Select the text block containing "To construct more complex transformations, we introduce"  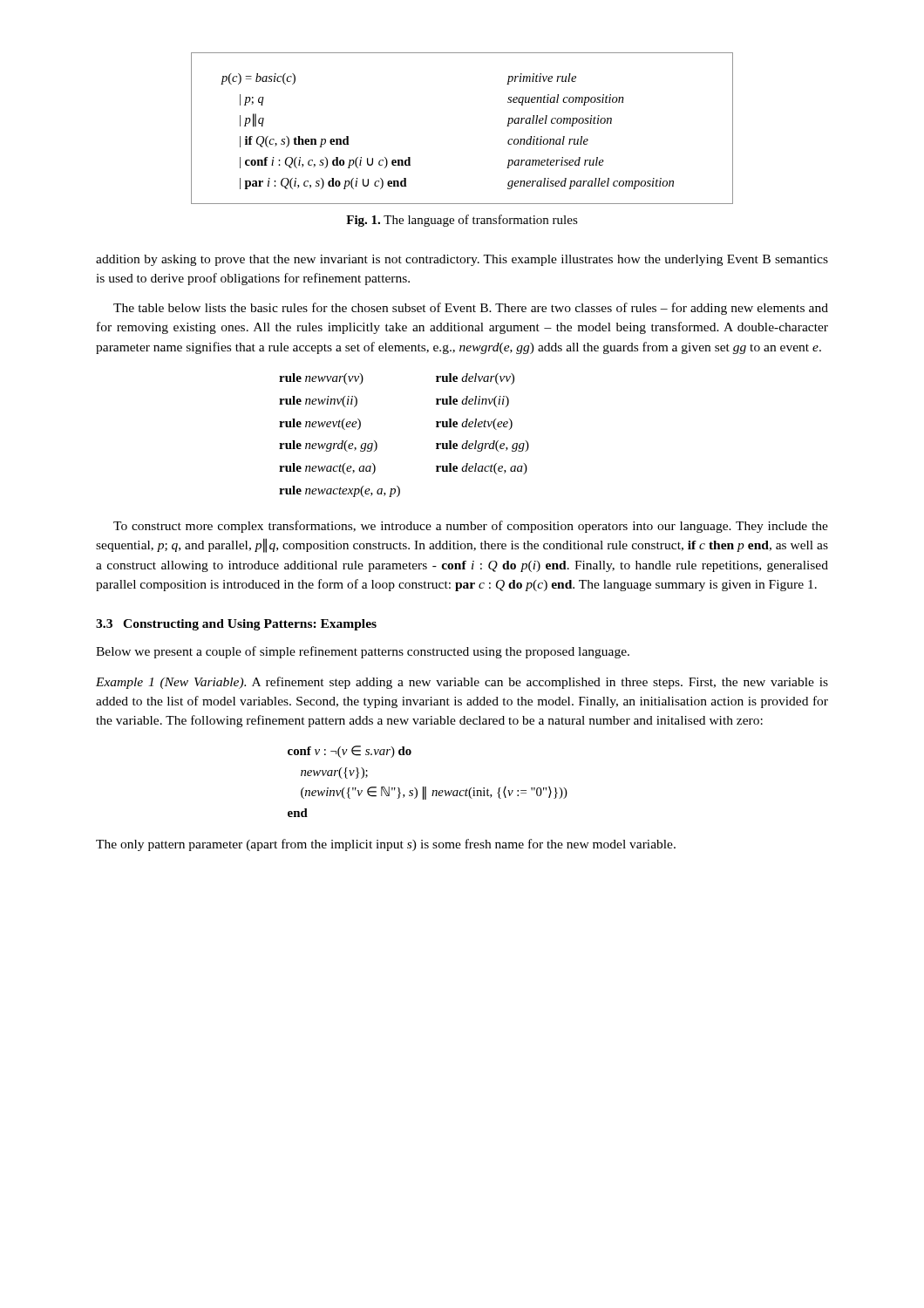pos(462,555)
